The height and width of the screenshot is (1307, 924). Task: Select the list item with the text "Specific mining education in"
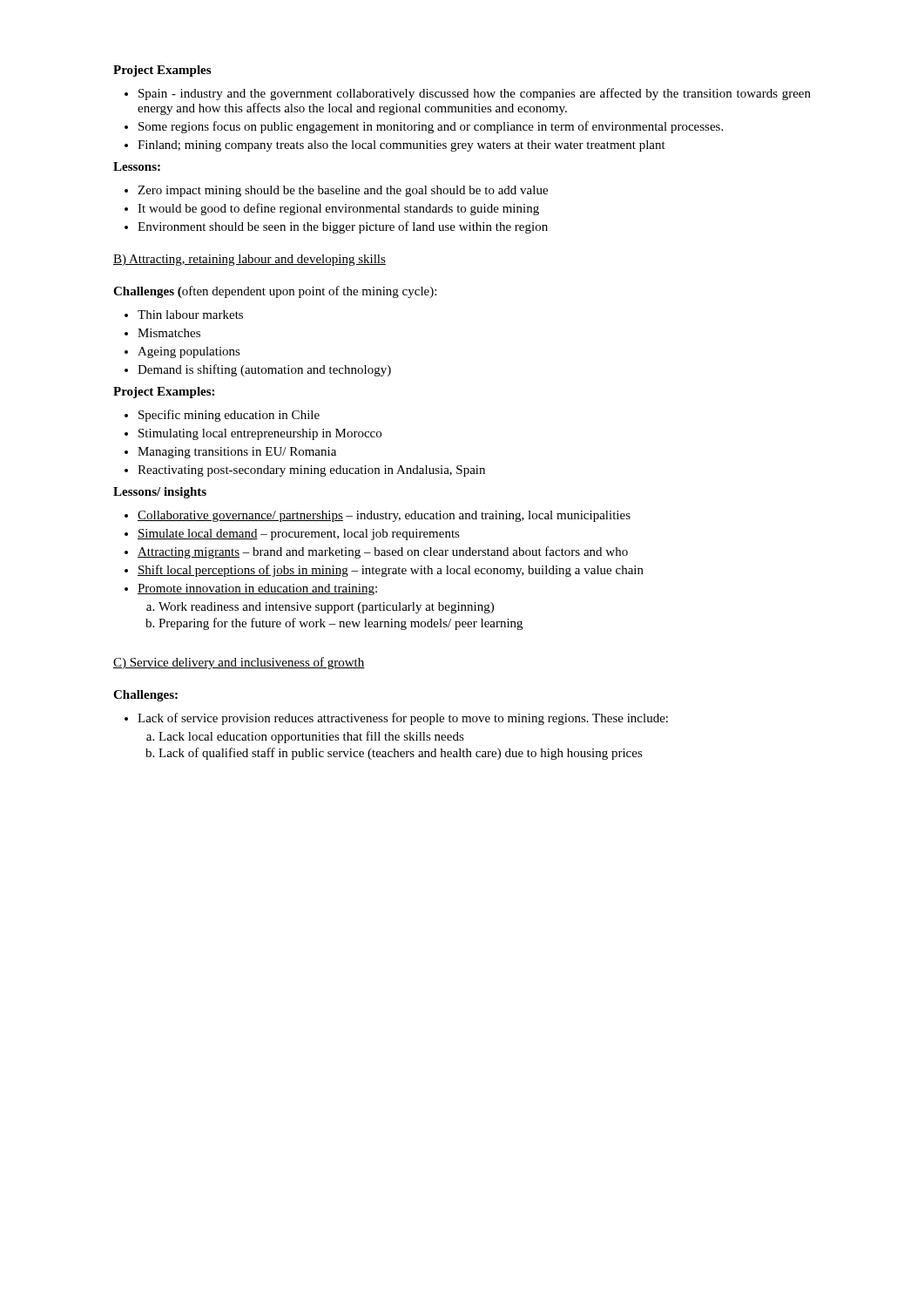pyautogui.click(x=222, y=416)
